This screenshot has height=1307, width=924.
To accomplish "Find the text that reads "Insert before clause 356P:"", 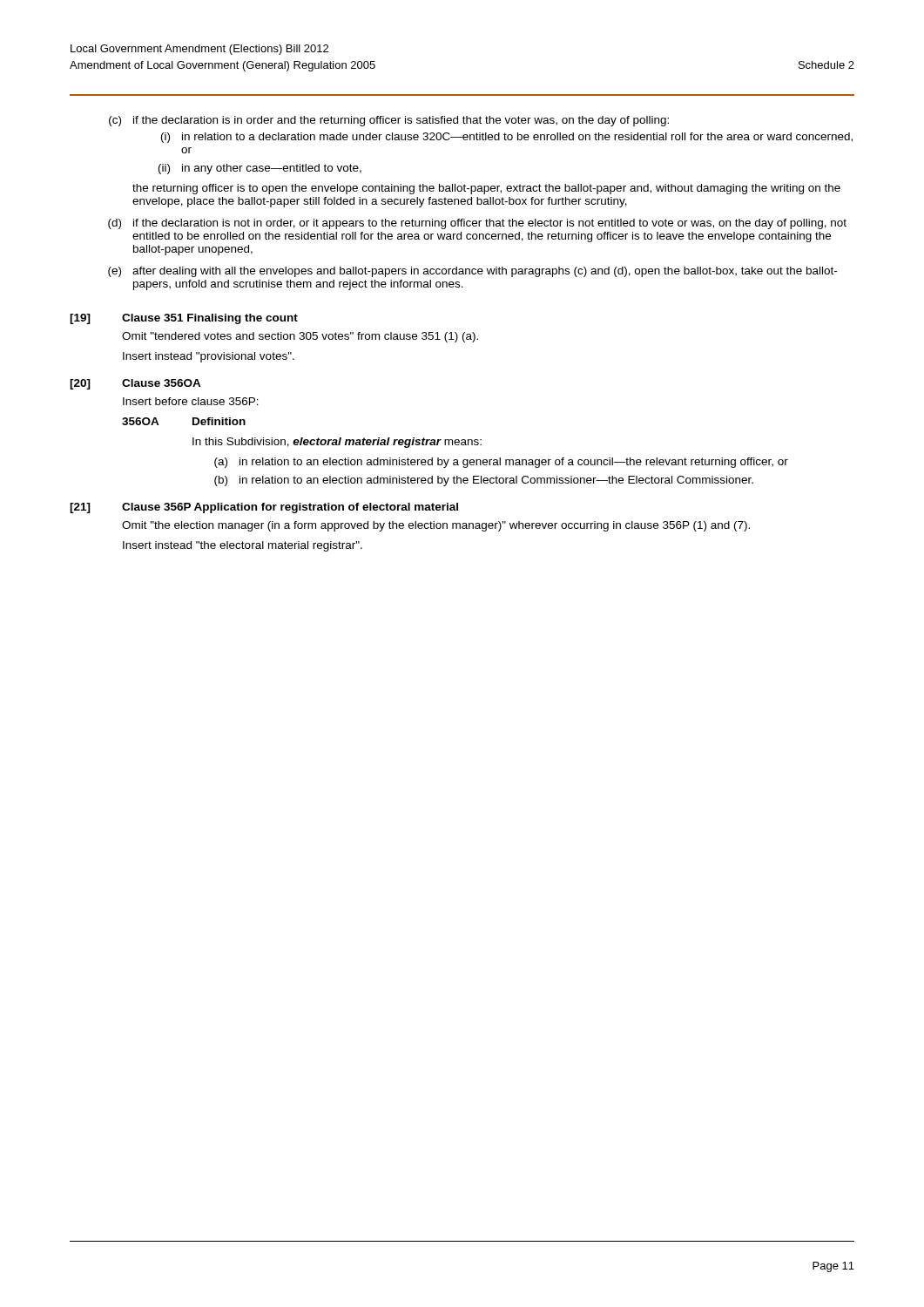I will tap(191, 401).
